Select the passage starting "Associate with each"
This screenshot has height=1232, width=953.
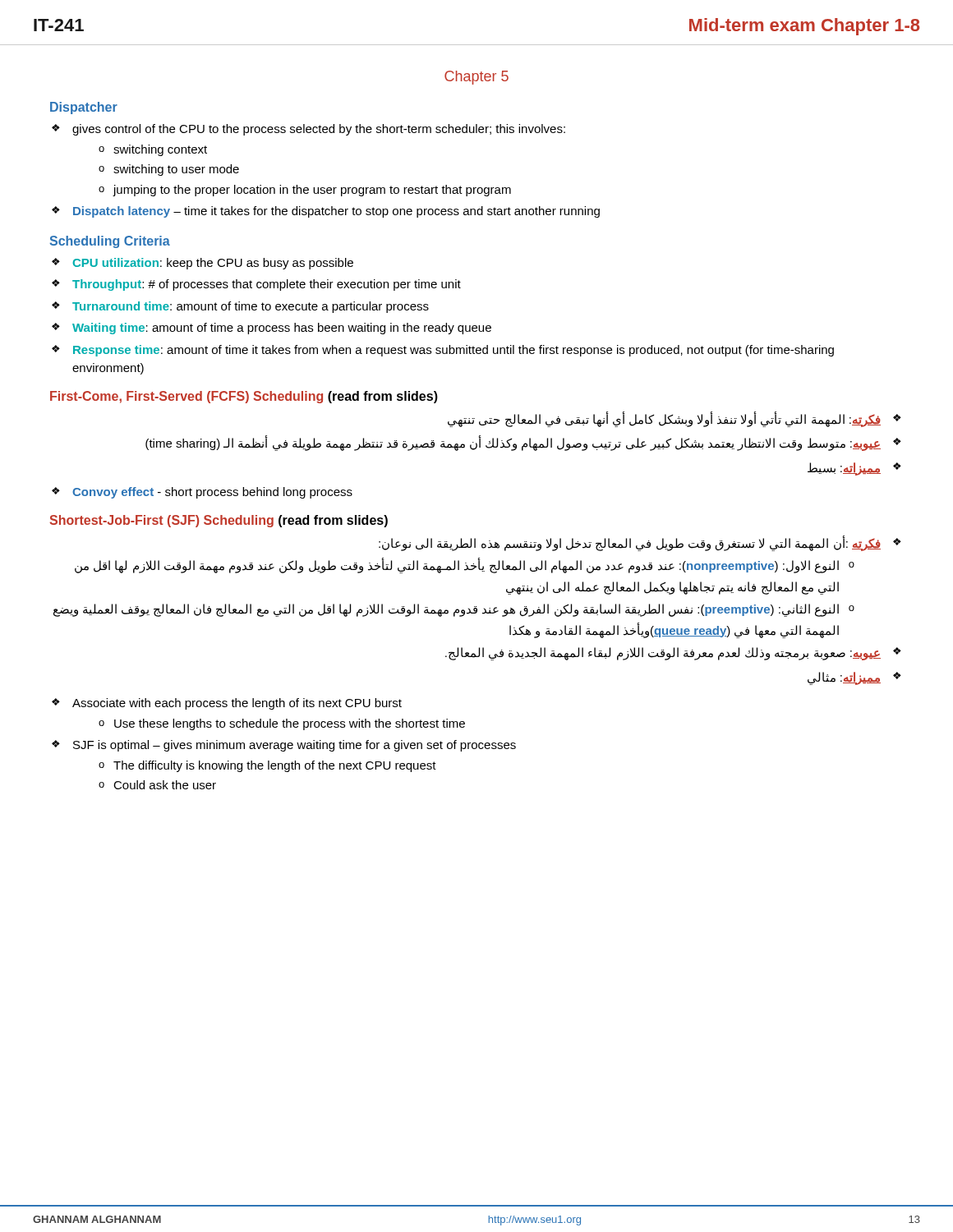[237, 704]
